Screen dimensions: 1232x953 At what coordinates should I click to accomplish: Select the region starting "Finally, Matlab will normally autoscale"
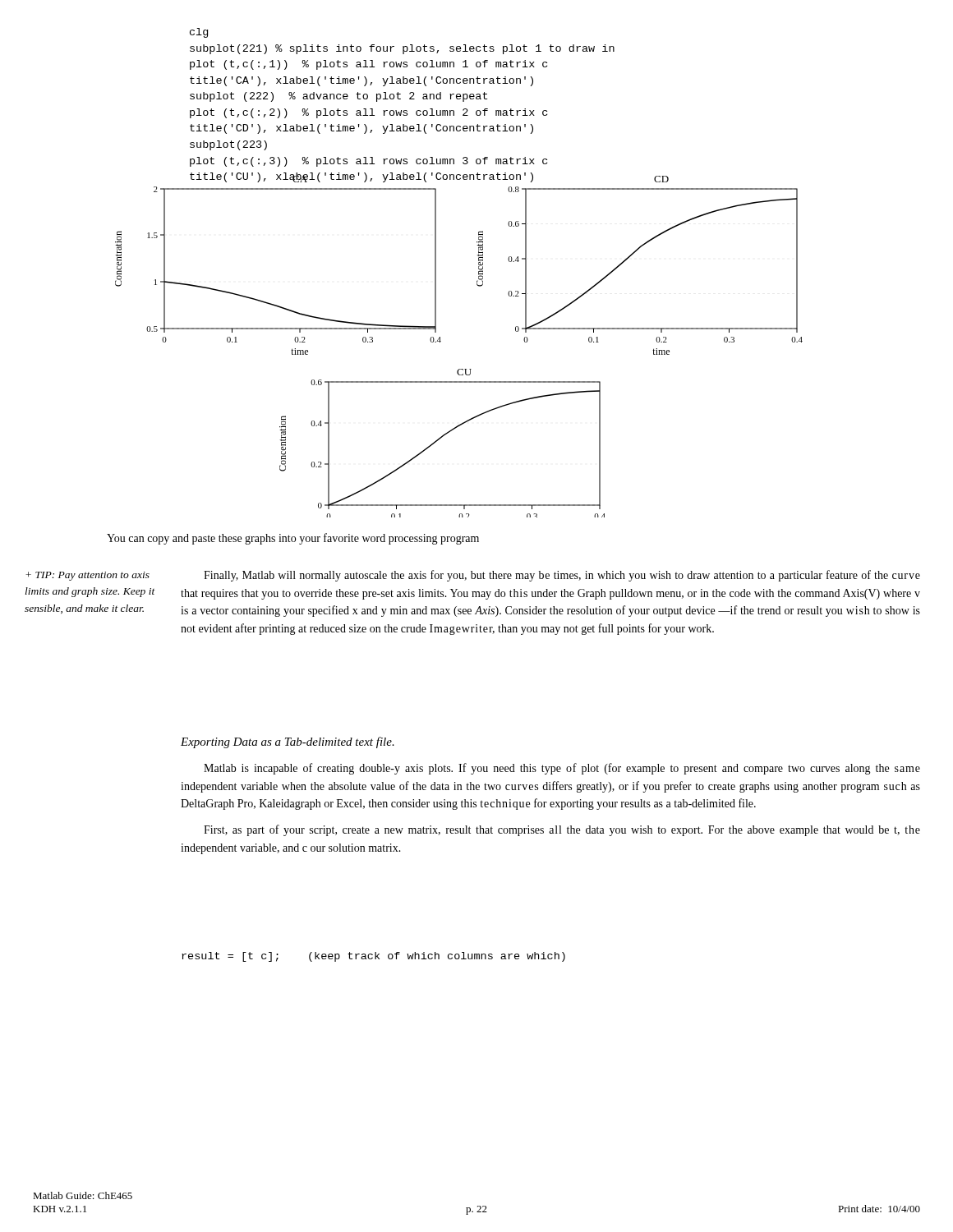550,602
